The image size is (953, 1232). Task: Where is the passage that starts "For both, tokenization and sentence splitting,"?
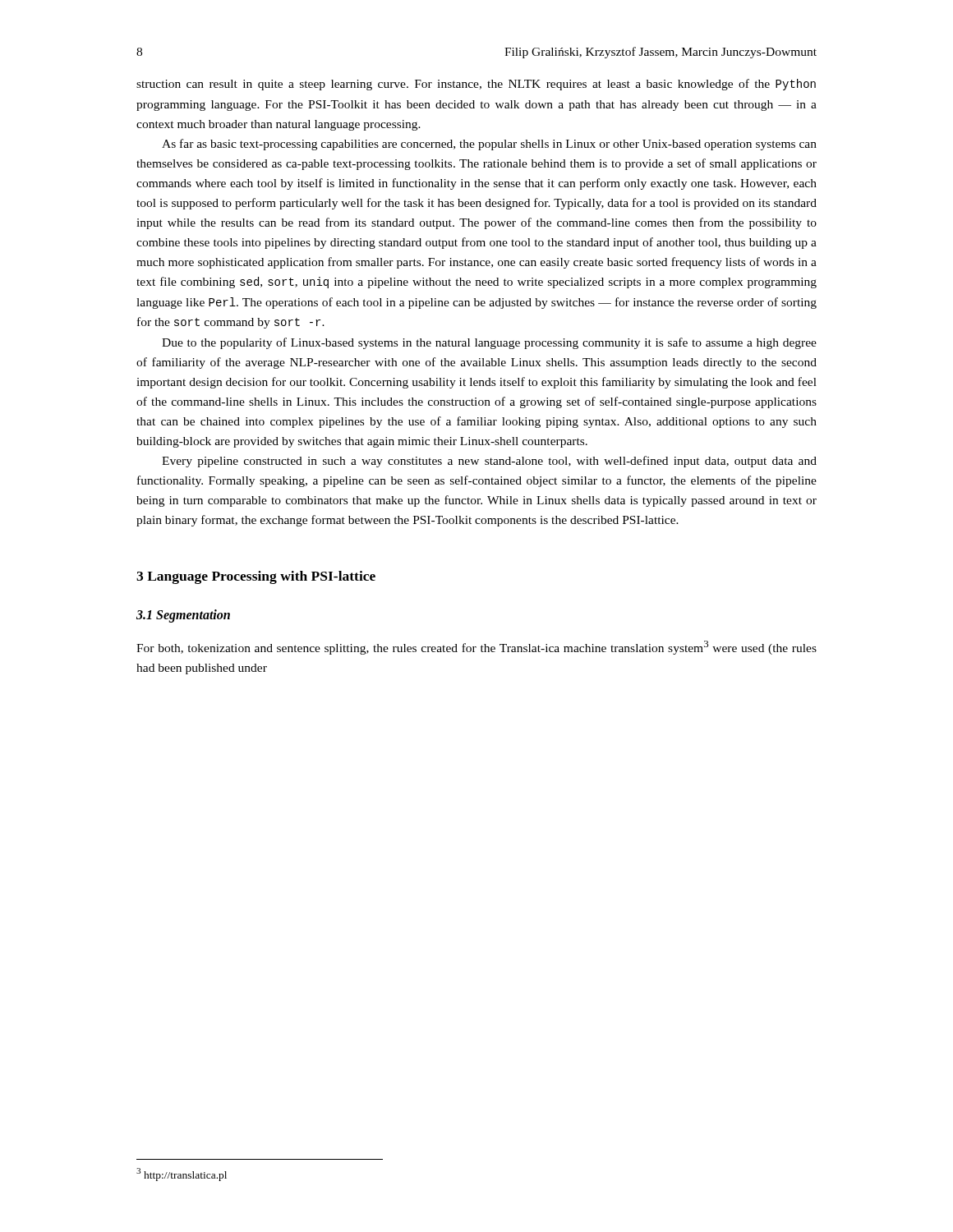pyautogui.click(x=476, y=657)
